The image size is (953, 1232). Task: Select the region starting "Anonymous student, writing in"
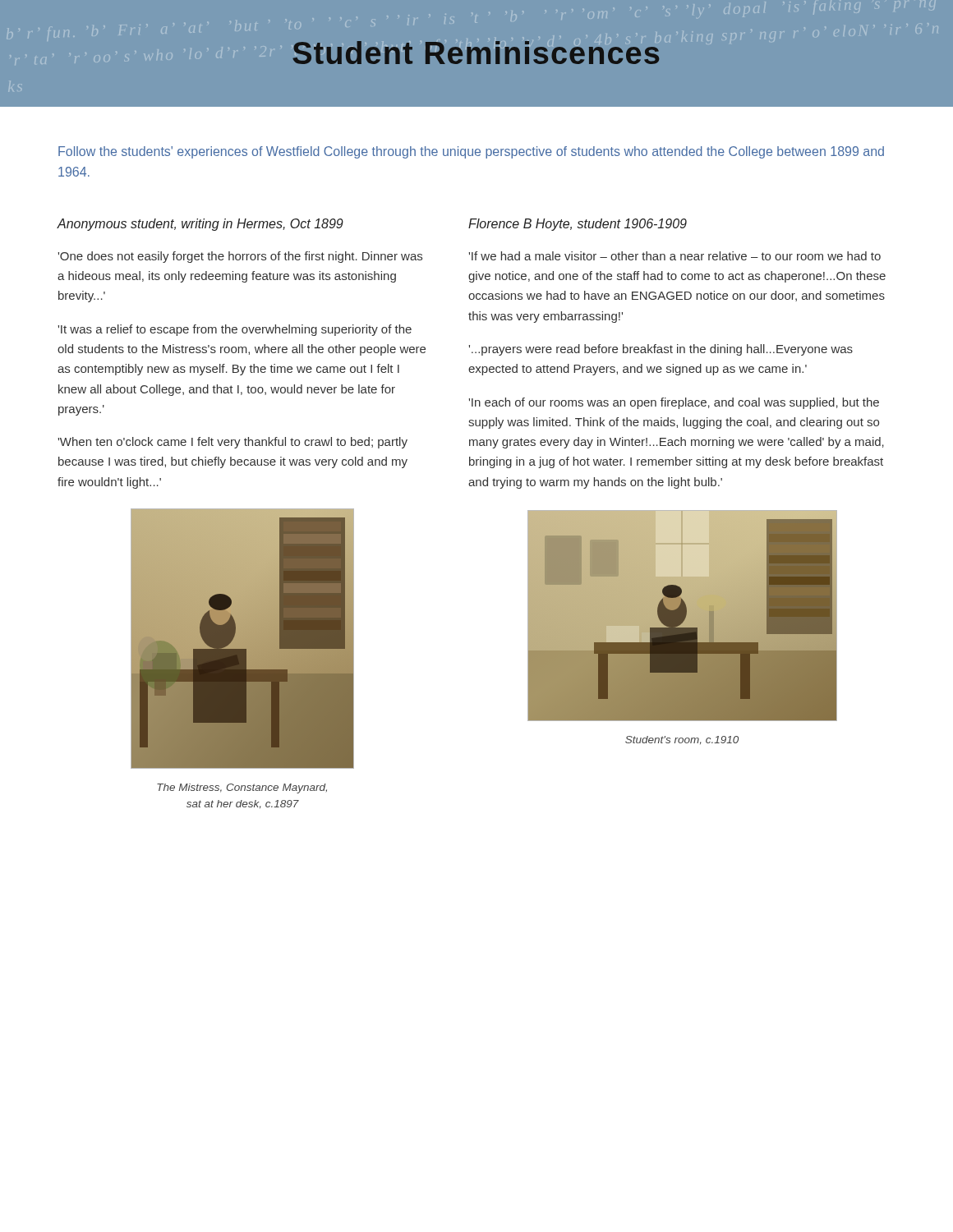click(x=200, y=223)
